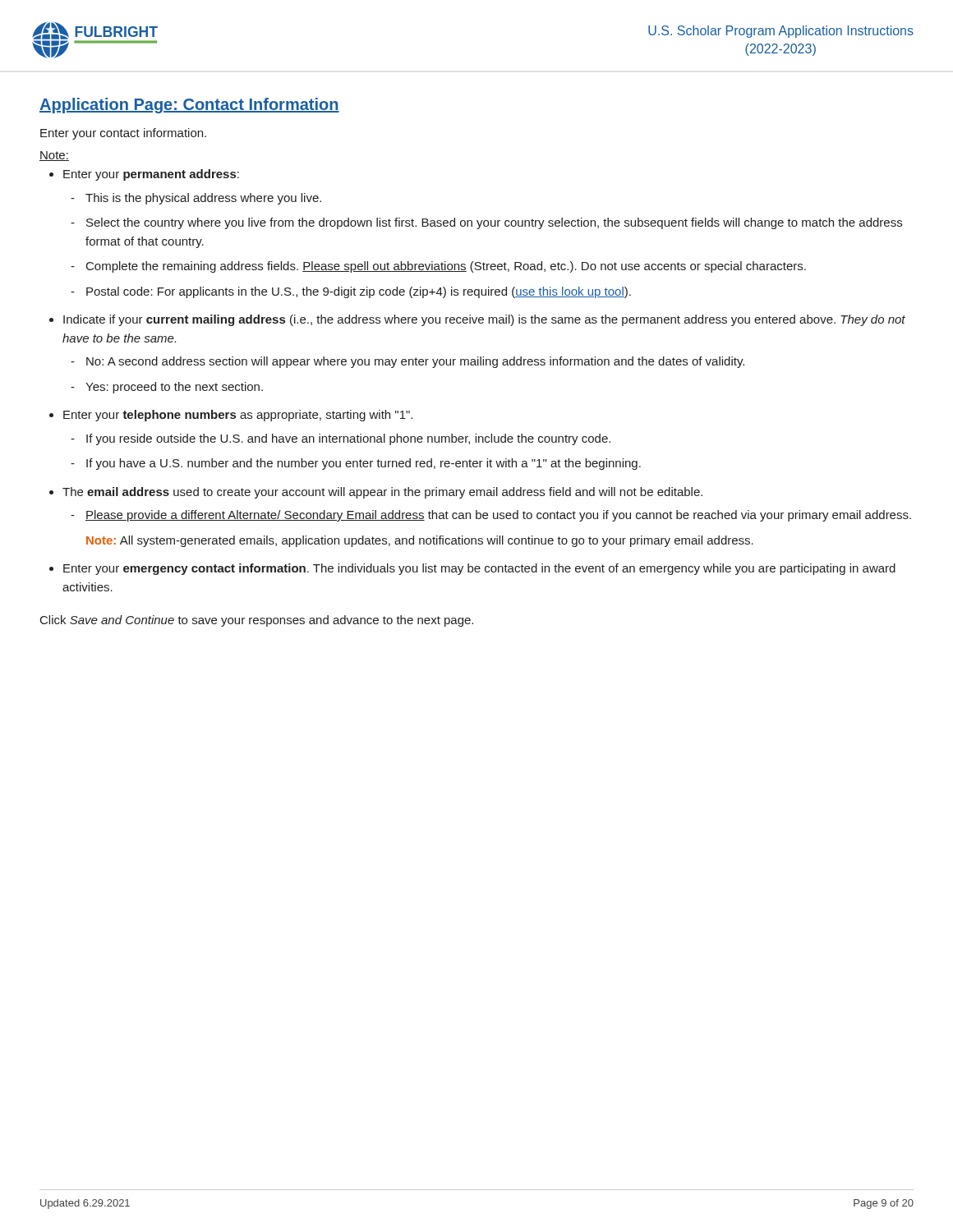Locate the list item containing "If you have a"
This screenshot has width=953, height=1232.
click(x=364, y=463)
